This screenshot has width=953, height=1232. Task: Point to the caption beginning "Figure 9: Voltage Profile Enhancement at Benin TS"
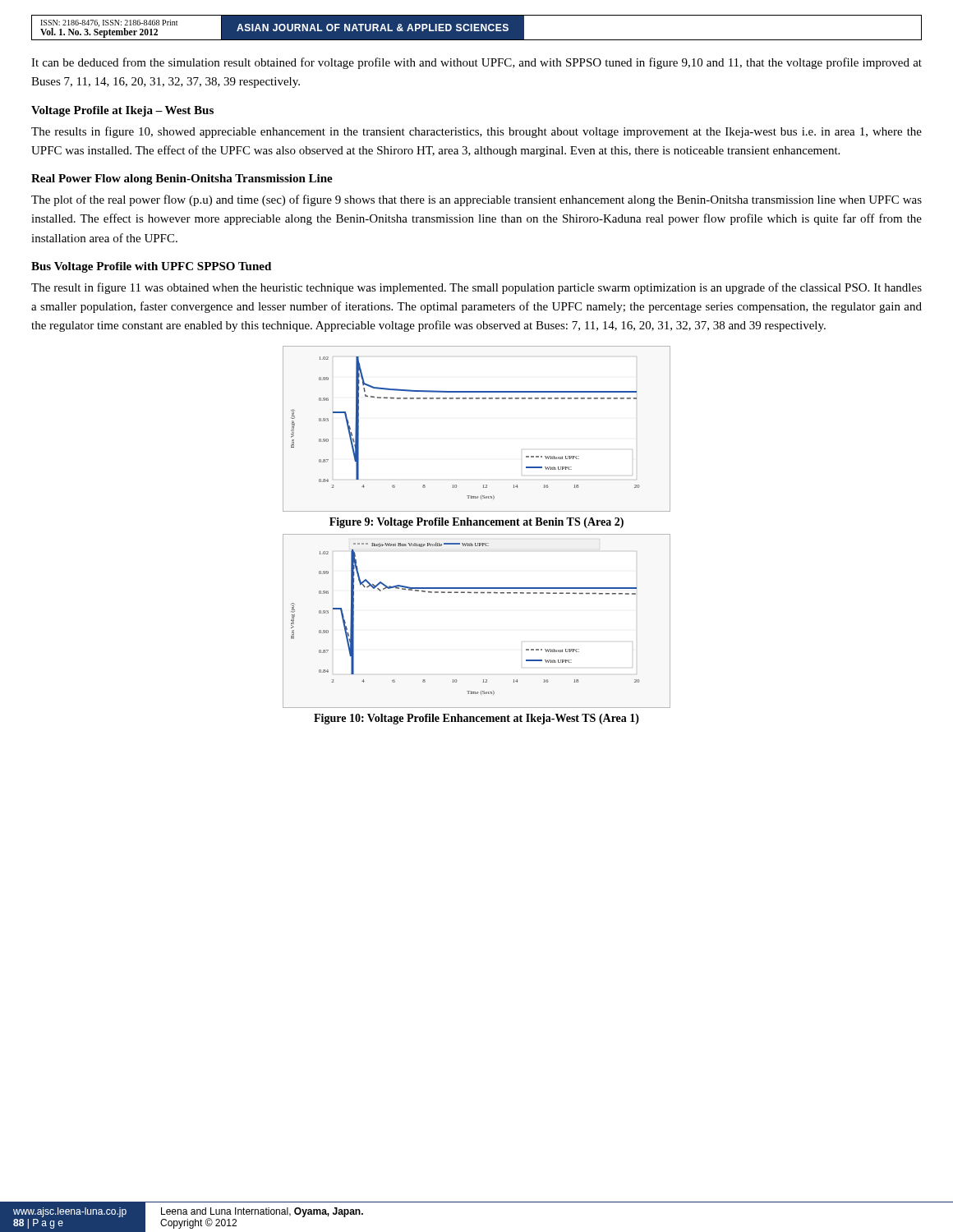pos(476,522)
